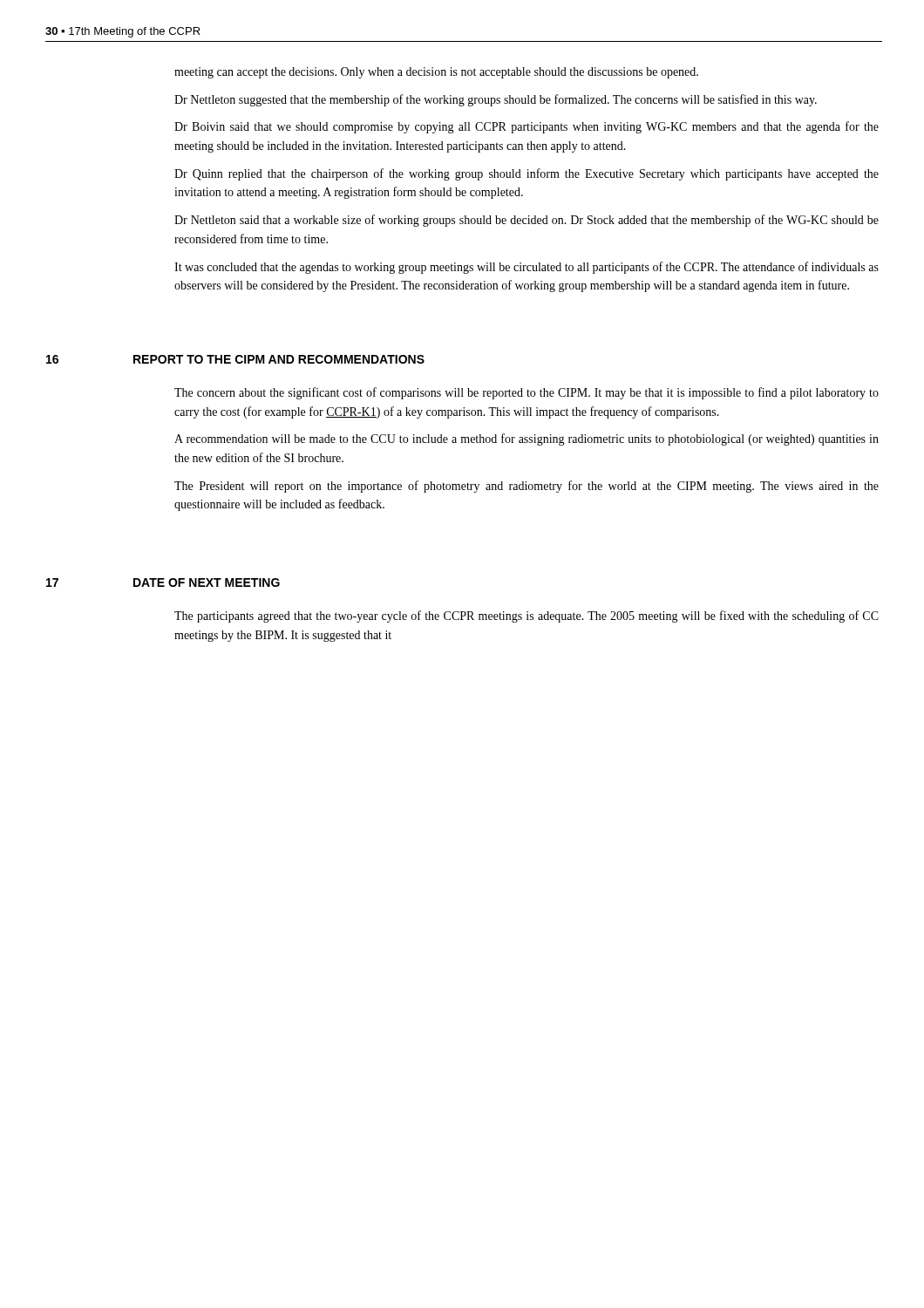Find the text block starting "16 REPORT TO THE"
This screenshot has height=1308, width=924.
235,359
